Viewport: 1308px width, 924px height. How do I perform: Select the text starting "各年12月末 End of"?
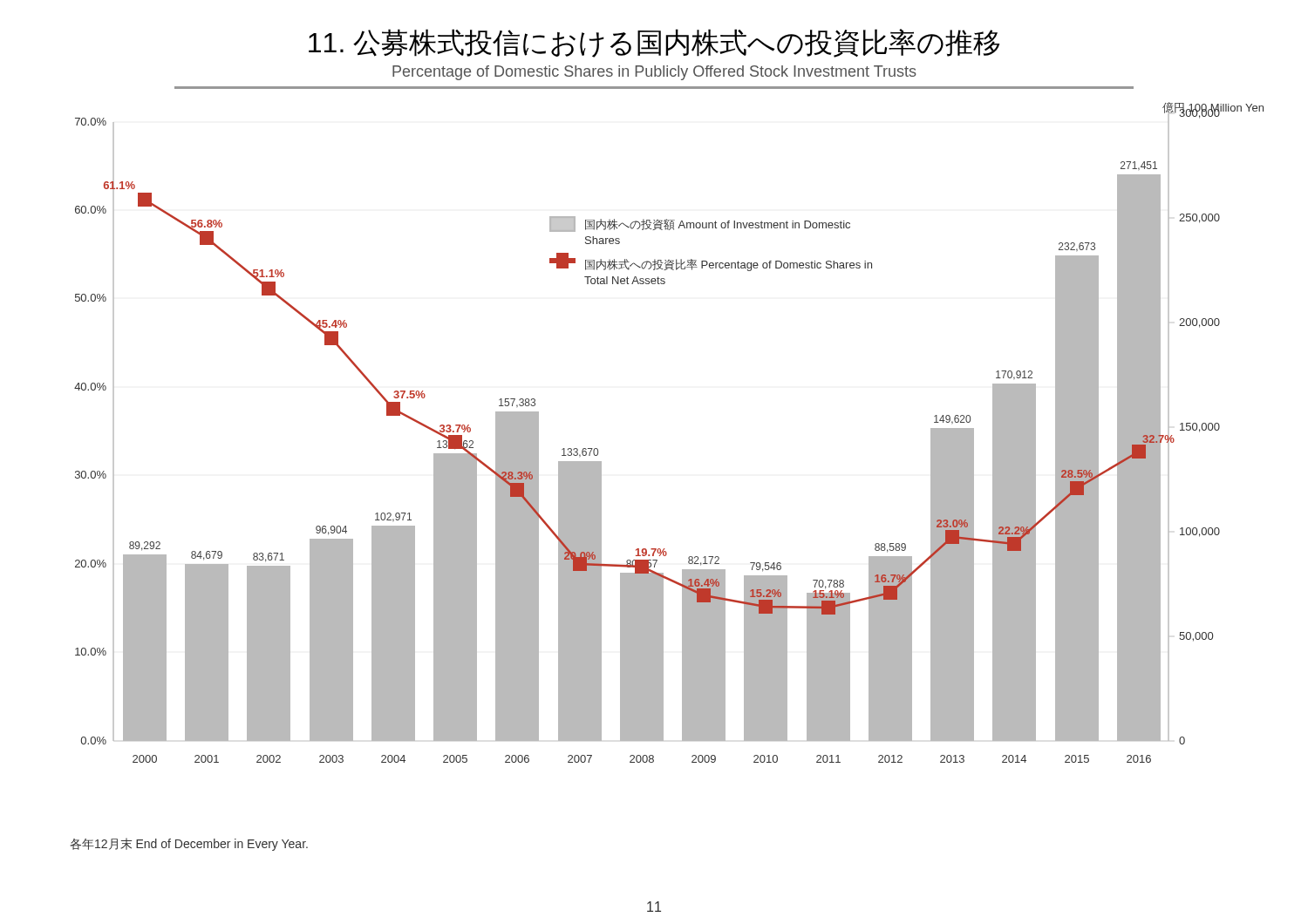(189, 844)
